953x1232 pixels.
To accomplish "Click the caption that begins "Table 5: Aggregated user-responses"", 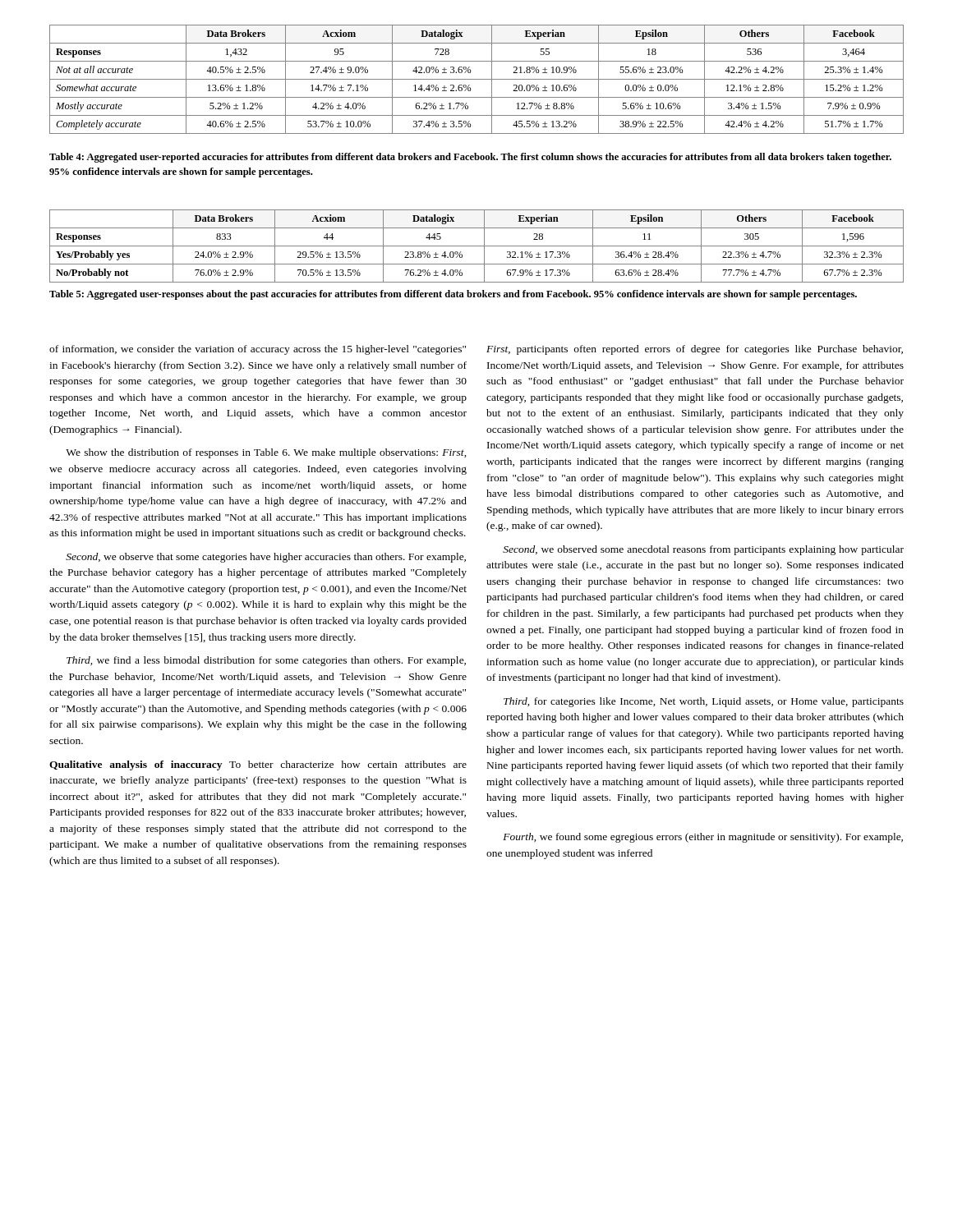I will [476, 295].
